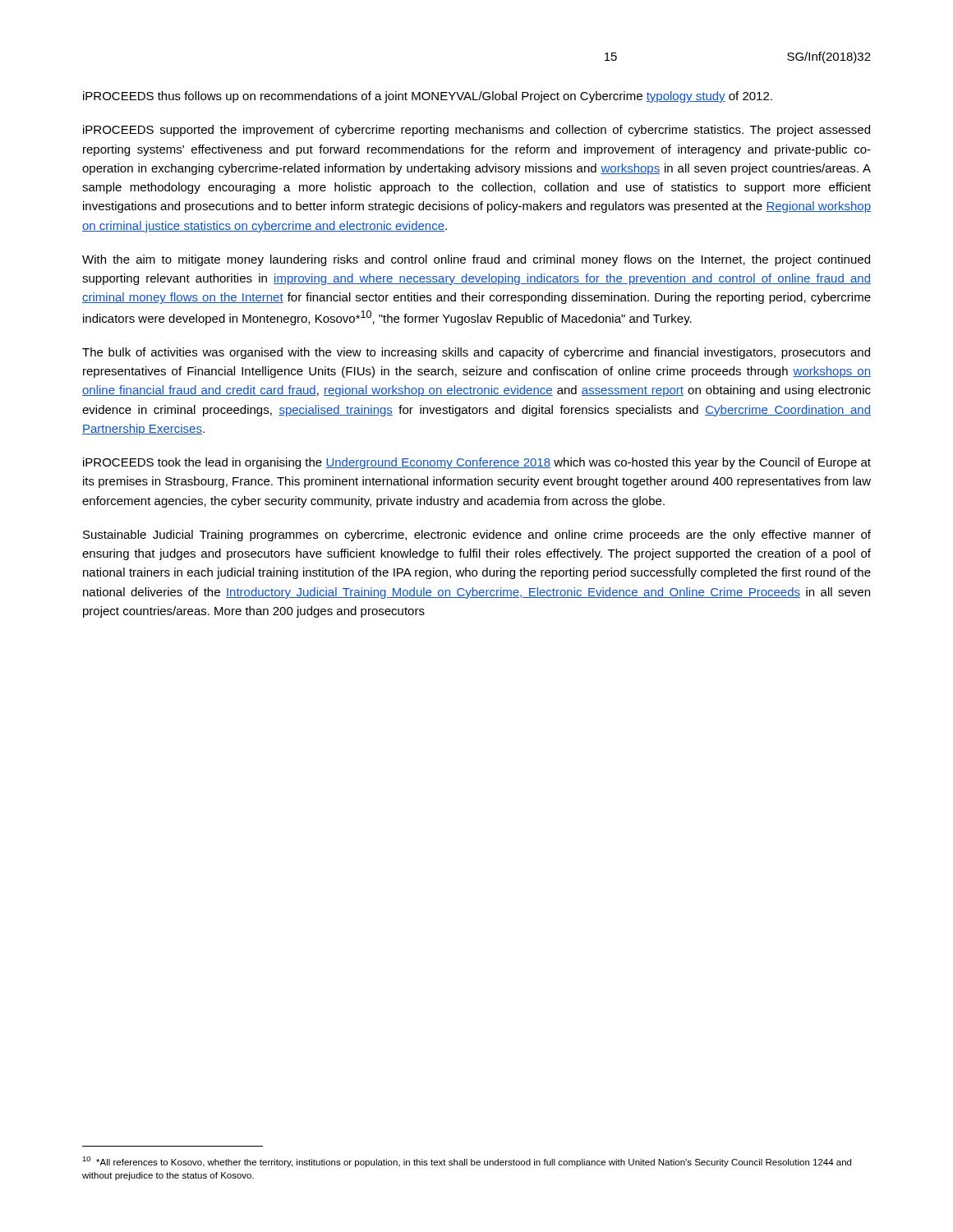Navigate to the block starting "iPROCEEDS thus follows up on recommendations of a"

pyautogui.click(x=428, y=96)
